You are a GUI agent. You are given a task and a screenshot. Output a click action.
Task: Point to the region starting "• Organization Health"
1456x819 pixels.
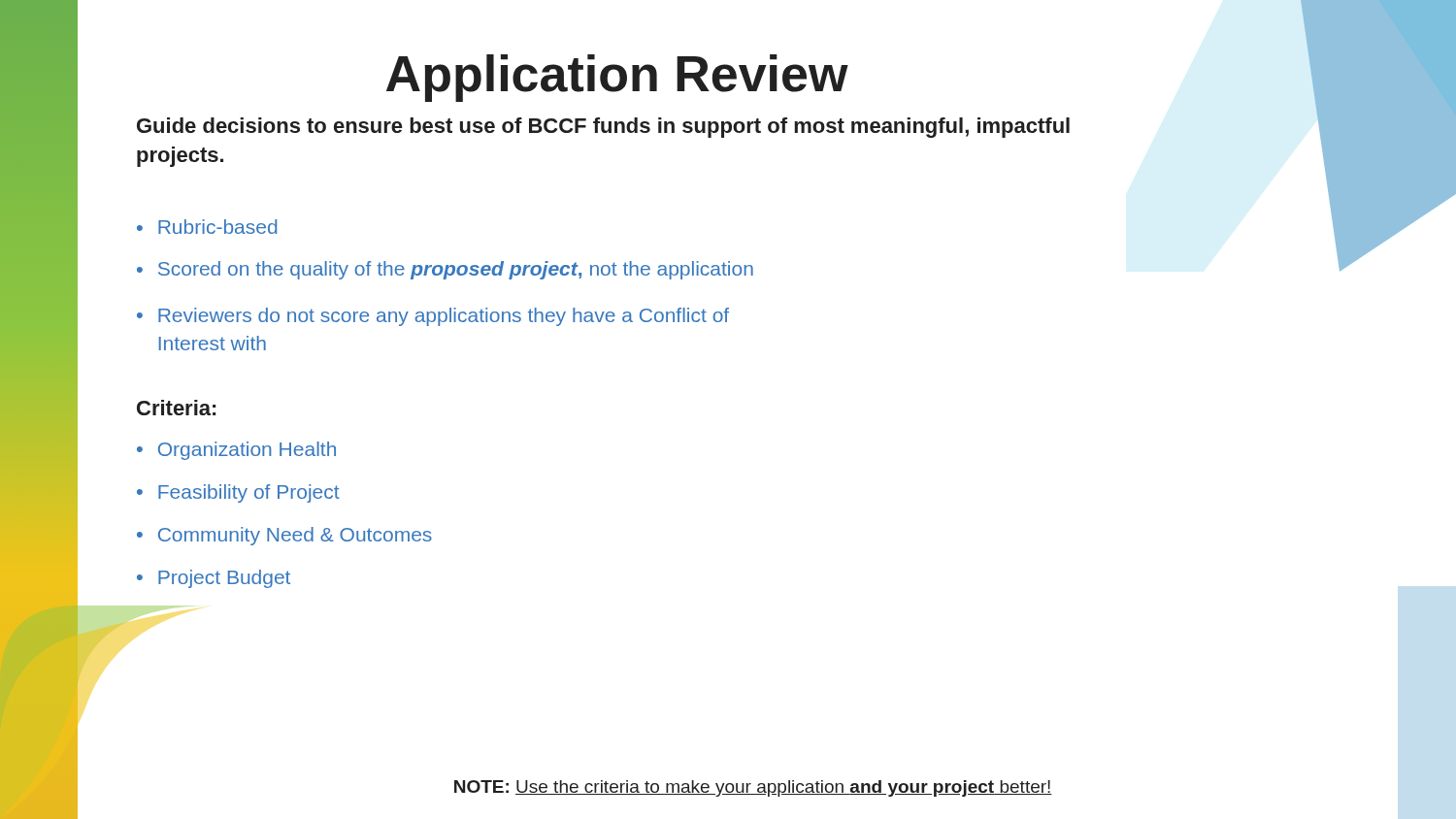pyautogui.click(x=236, y=449)
